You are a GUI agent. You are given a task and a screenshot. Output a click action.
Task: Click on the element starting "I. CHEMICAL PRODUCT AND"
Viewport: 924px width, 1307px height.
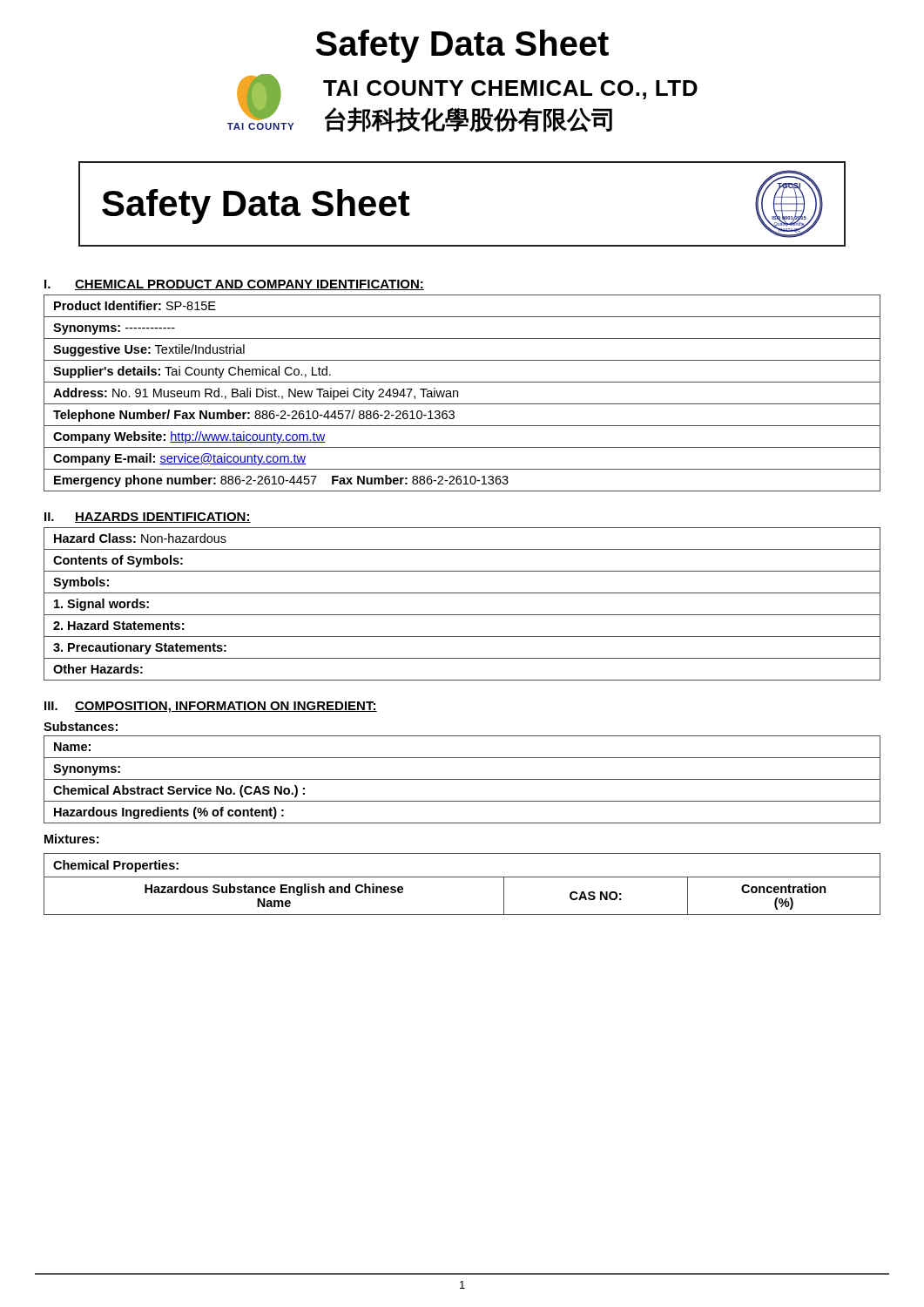(234, 284)
